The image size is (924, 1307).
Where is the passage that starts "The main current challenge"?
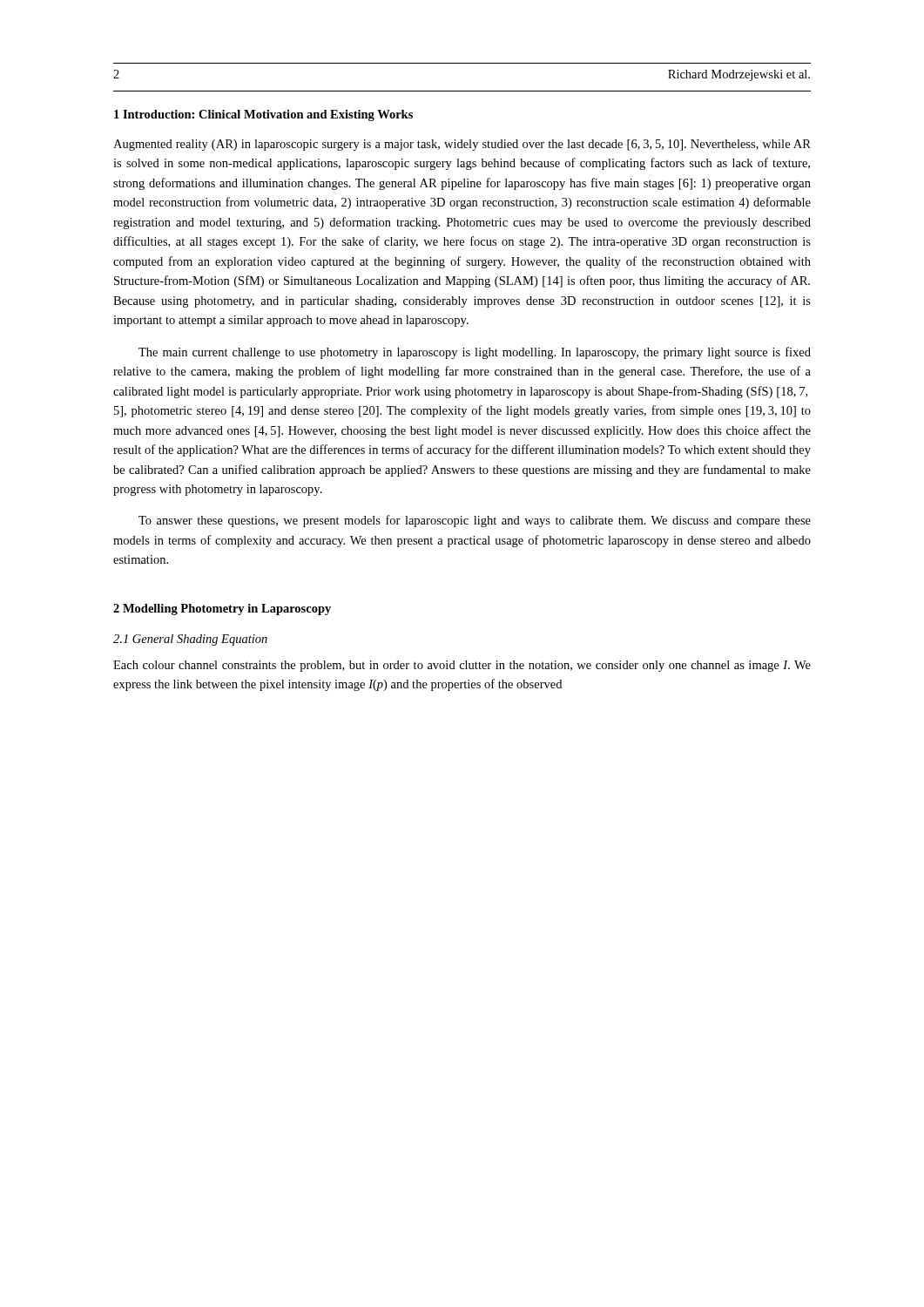tap(462, 420)
